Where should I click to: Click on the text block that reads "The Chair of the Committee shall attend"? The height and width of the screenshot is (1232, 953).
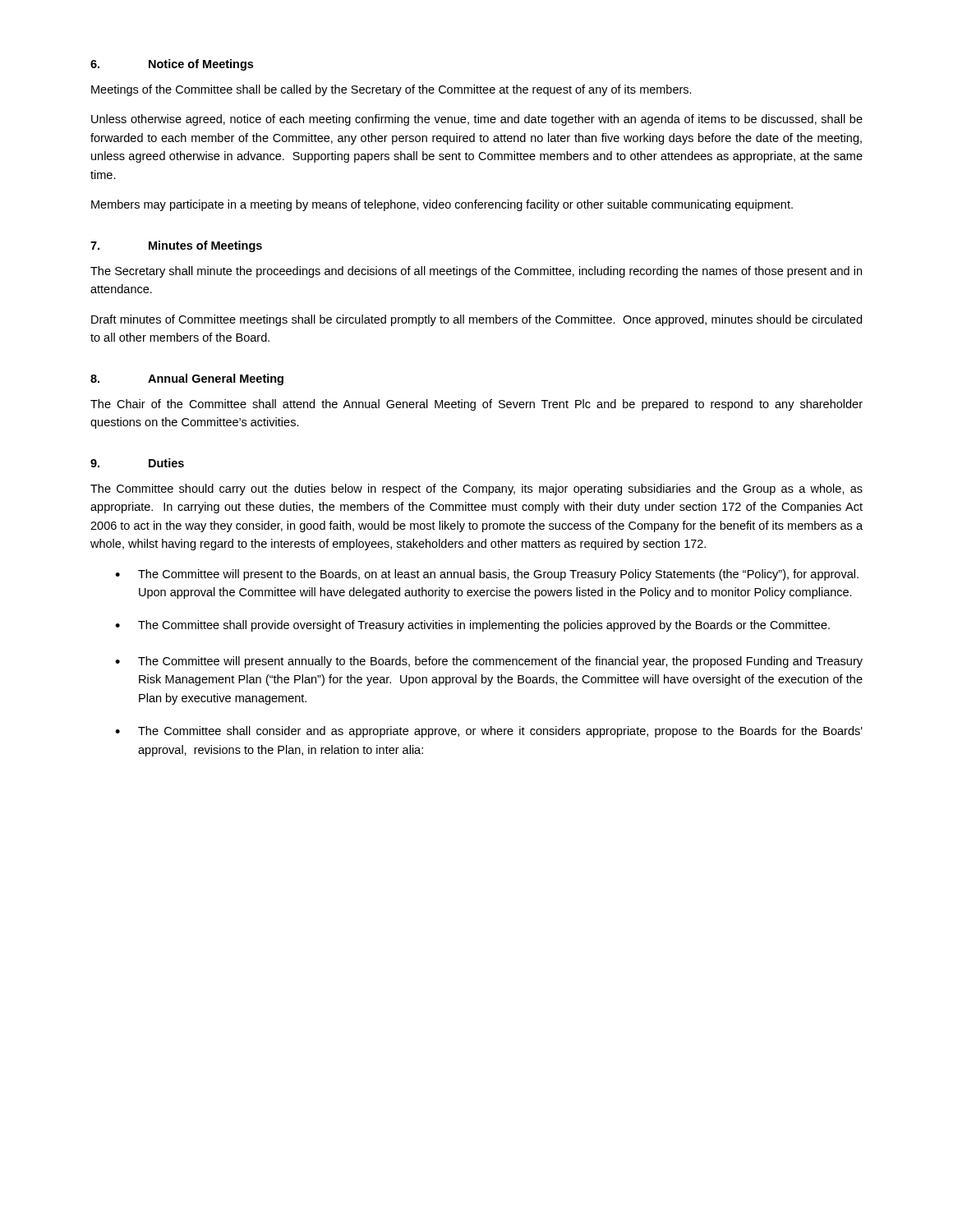pyautogui.click(x=476, y=413)
